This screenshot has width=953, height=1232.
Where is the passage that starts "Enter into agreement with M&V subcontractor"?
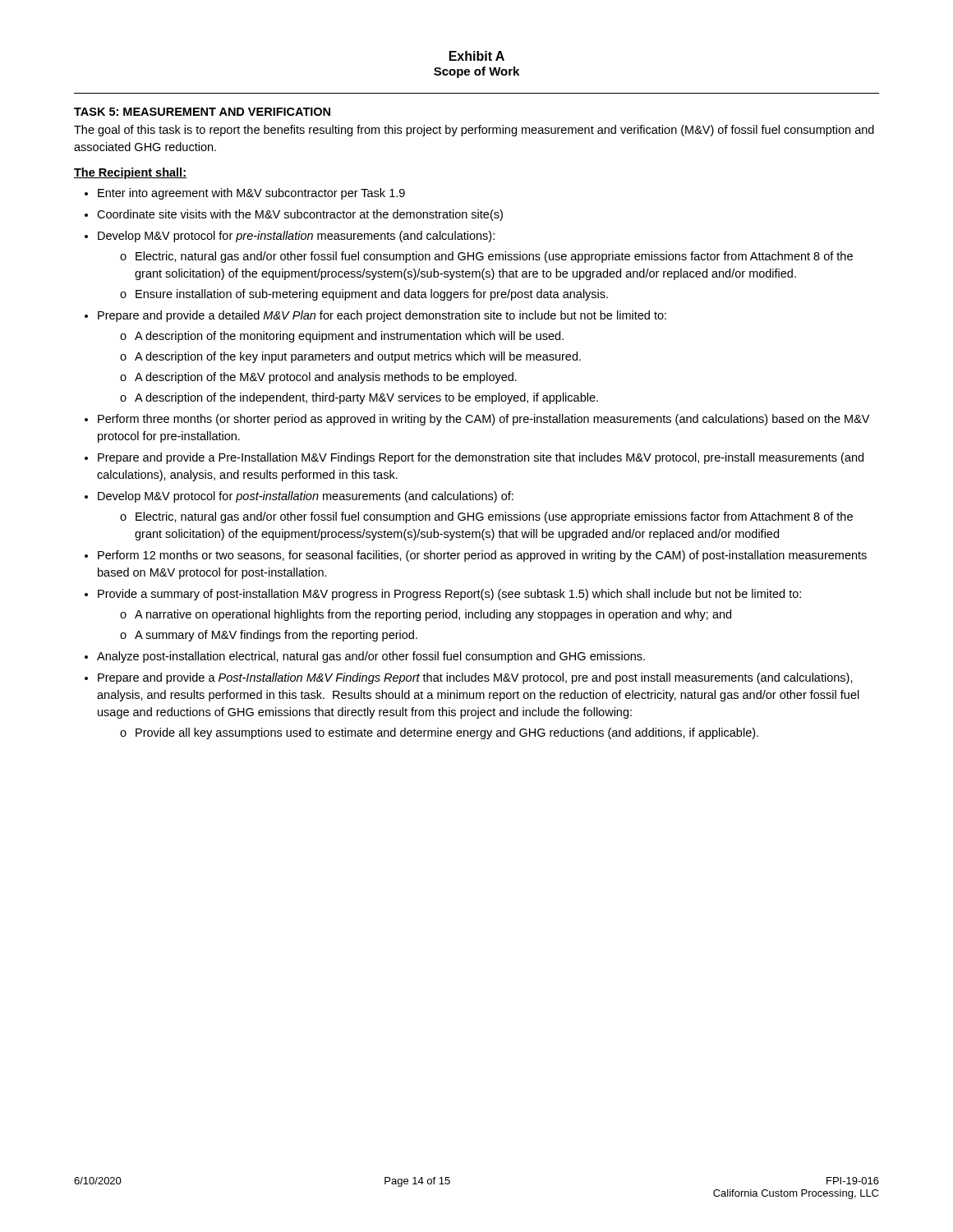coord(251,193)
